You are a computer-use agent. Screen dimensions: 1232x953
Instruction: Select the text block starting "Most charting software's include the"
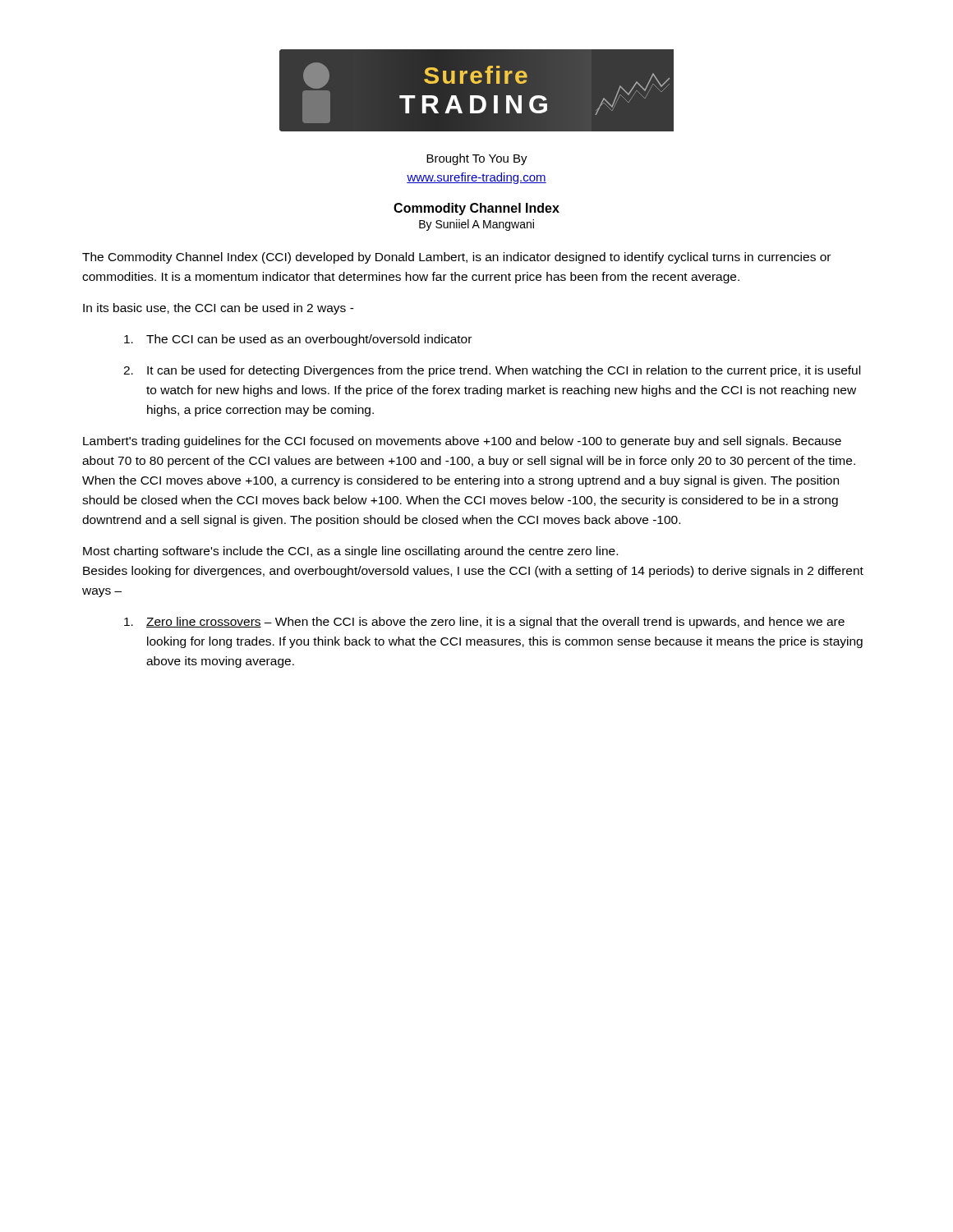click(x=473, y=571)
